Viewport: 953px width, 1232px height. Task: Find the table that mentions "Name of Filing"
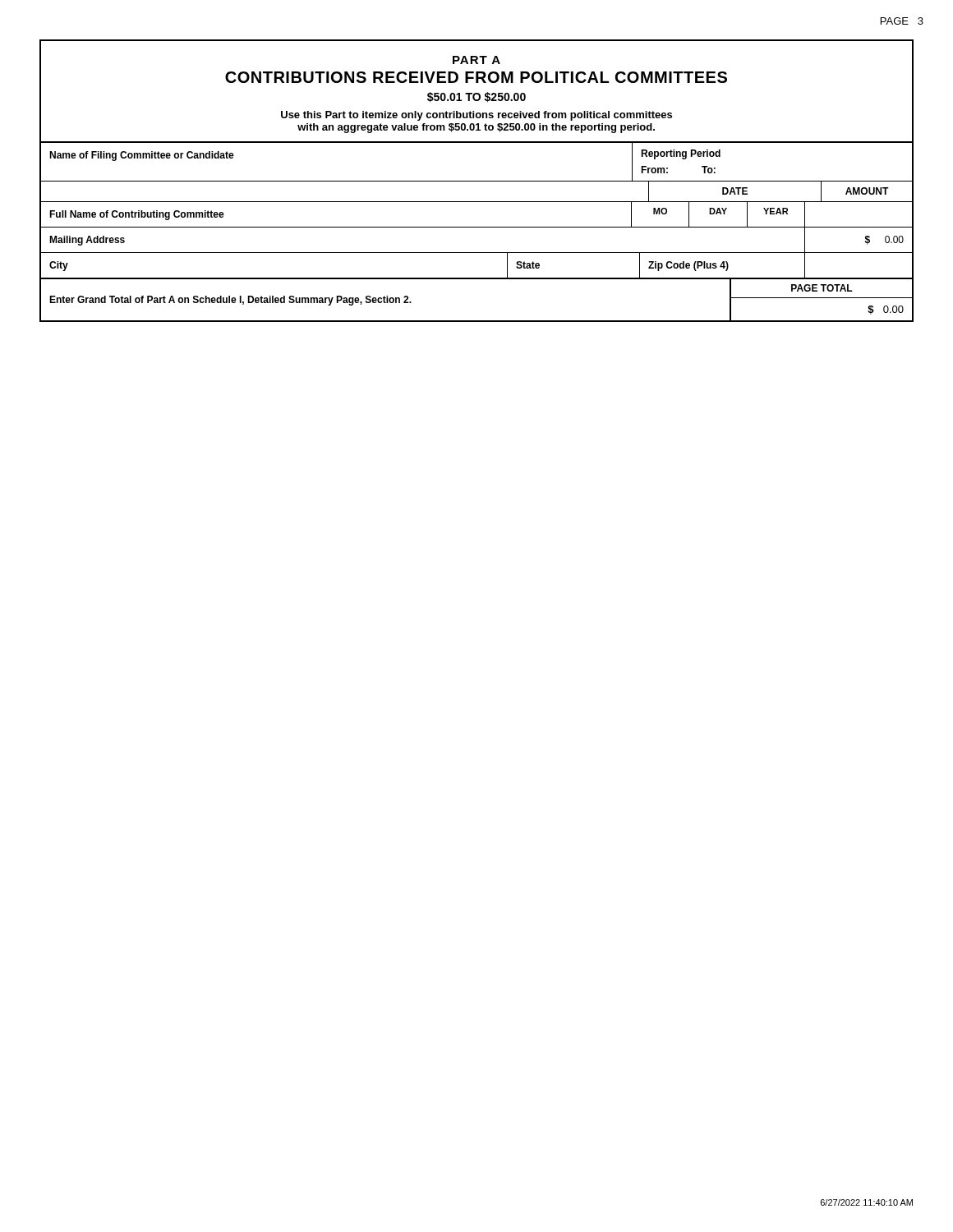coord(476,232)
